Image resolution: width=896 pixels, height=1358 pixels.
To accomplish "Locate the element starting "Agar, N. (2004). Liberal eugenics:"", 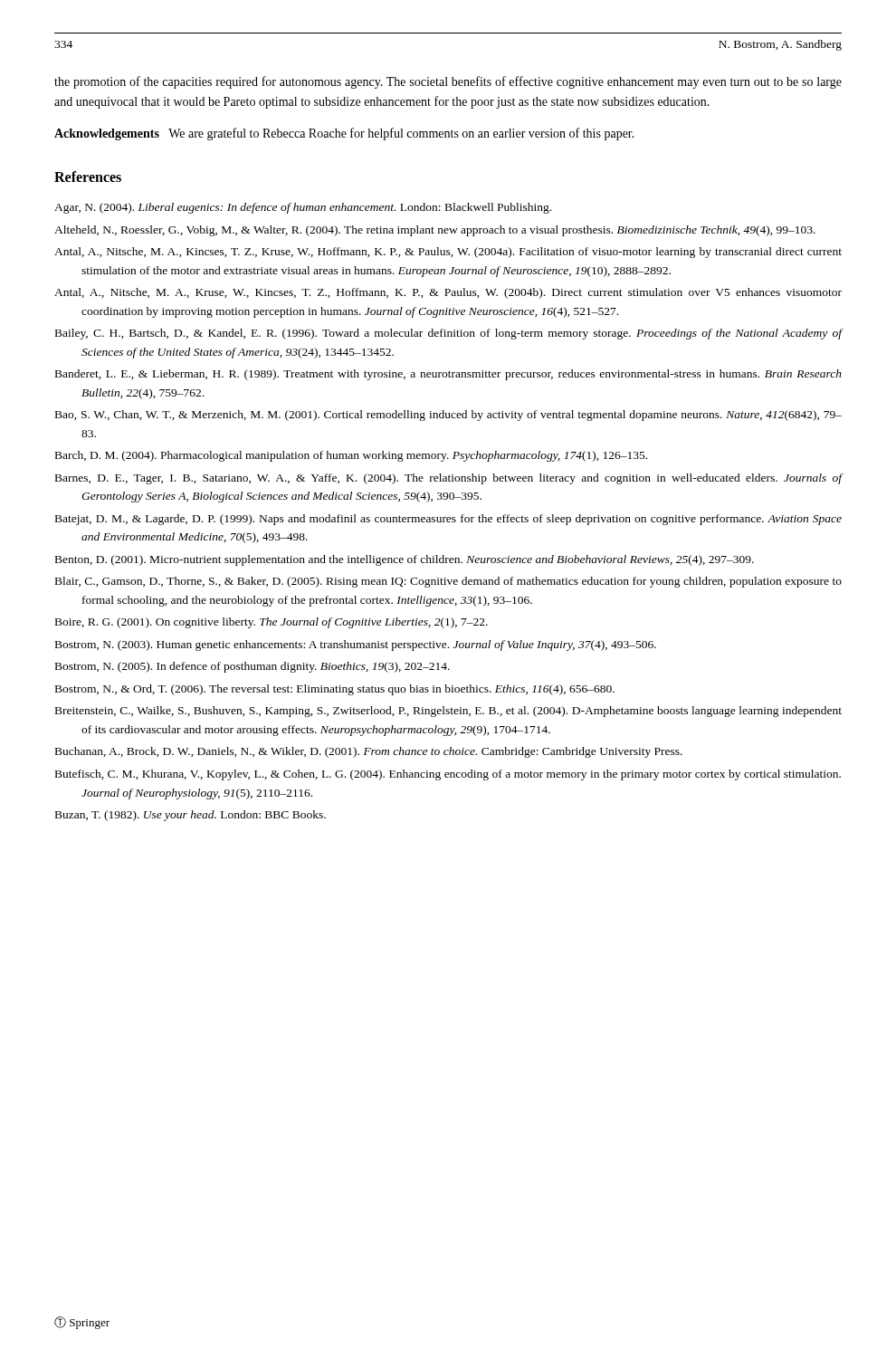I will [303, 207].
